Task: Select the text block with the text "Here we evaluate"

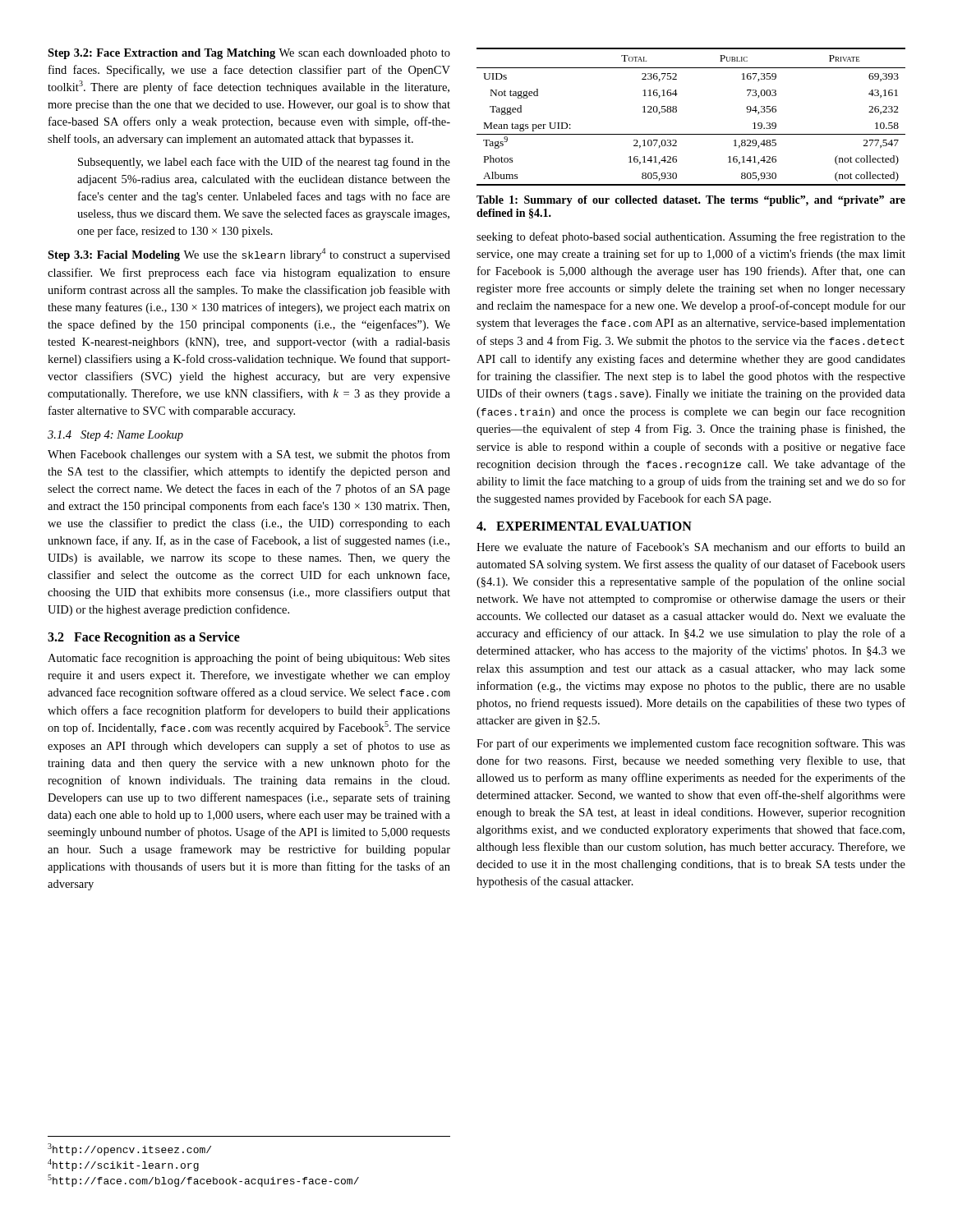Action: coord(691,715)
